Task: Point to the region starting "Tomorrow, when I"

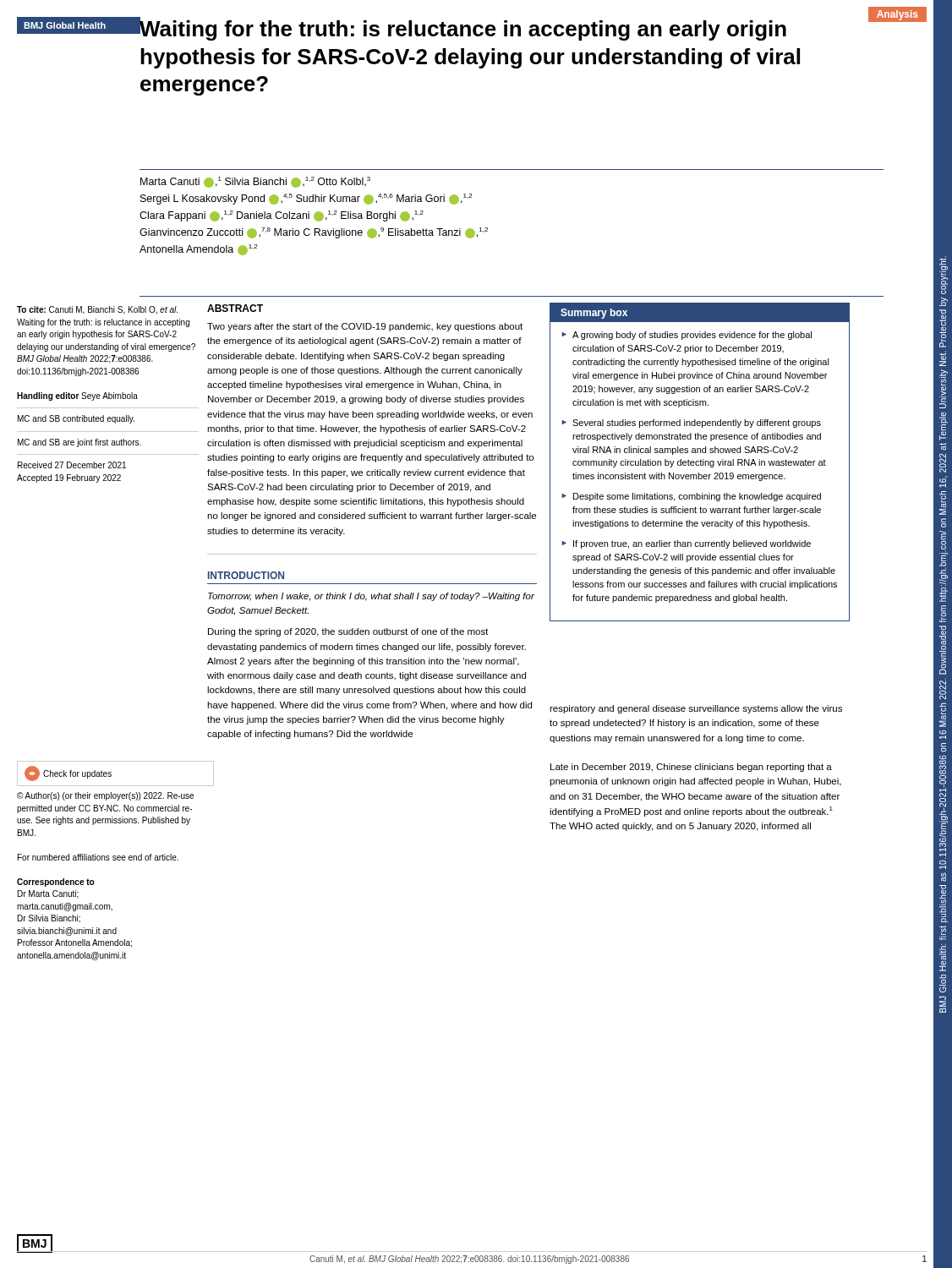Action: point(371,603)
